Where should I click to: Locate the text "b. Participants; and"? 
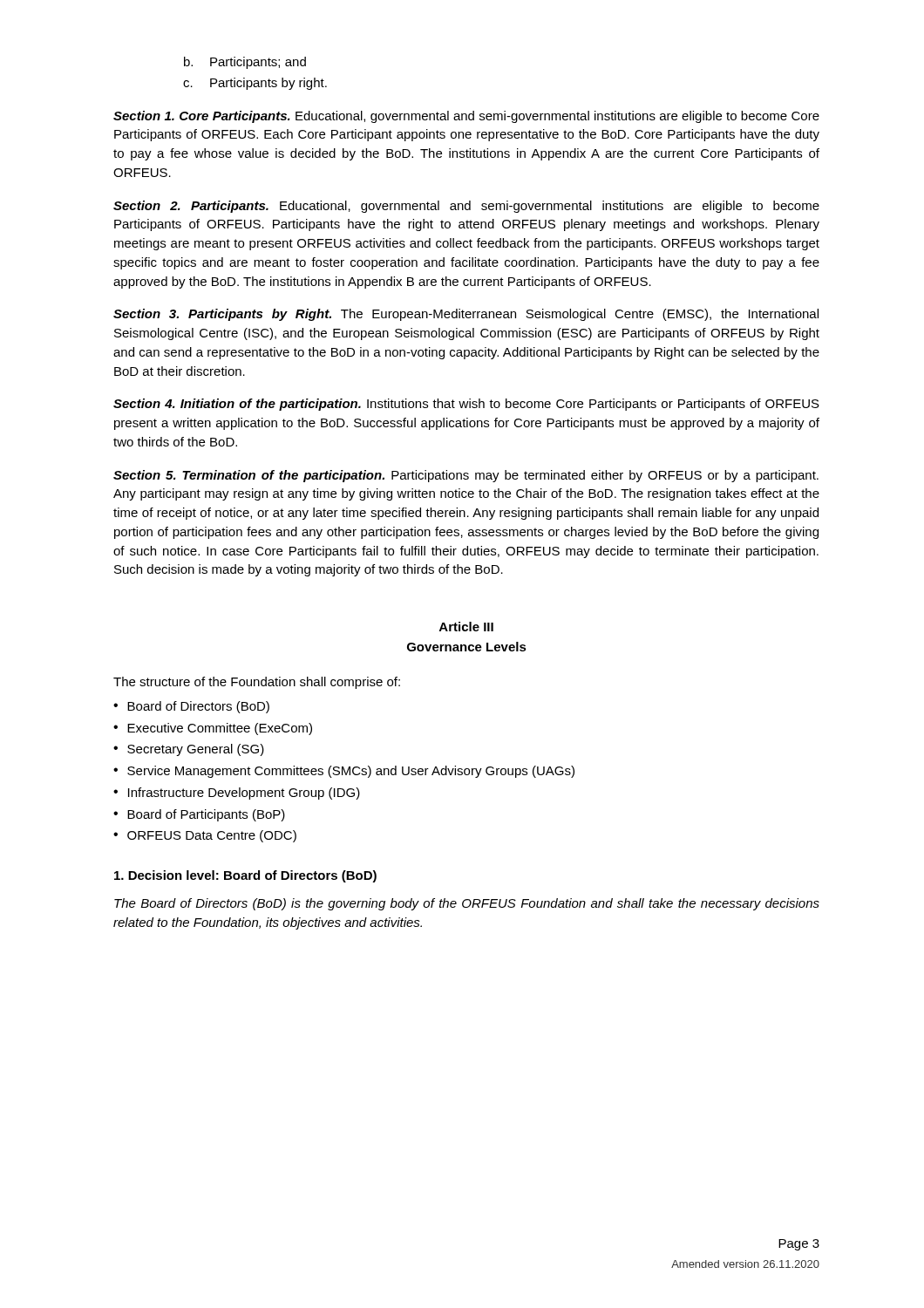point(245,62)
